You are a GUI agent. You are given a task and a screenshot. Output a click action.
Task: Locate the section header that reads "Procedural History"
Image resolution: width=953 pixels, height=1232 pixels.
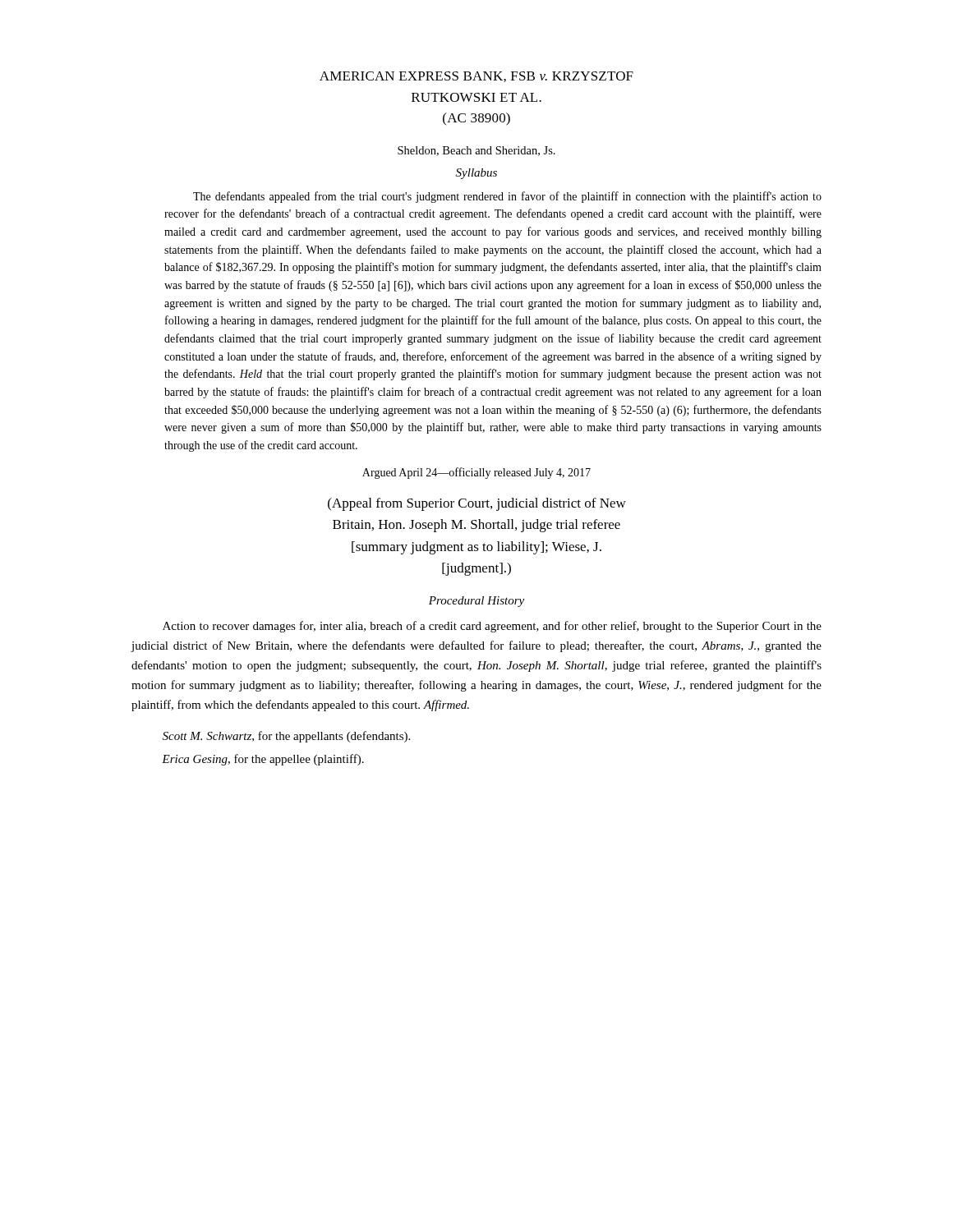(476, 601)
